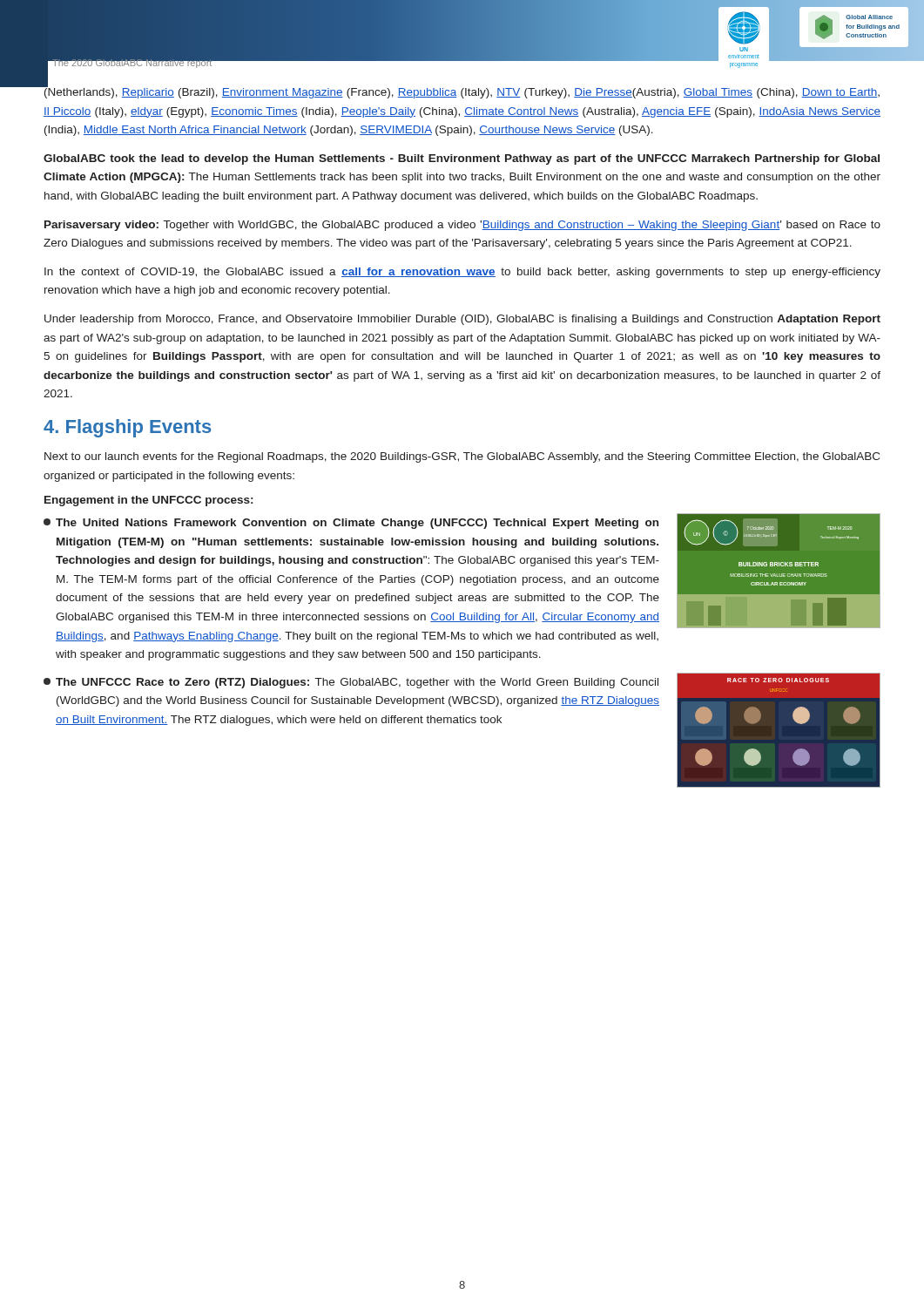Click on the passage starting "(Netherlands), Replicario (Brazil), Environment Magazine (France), Repubblica (Italy),"
This screenshot has height=1307, width=924.
(x=462, y=111)
